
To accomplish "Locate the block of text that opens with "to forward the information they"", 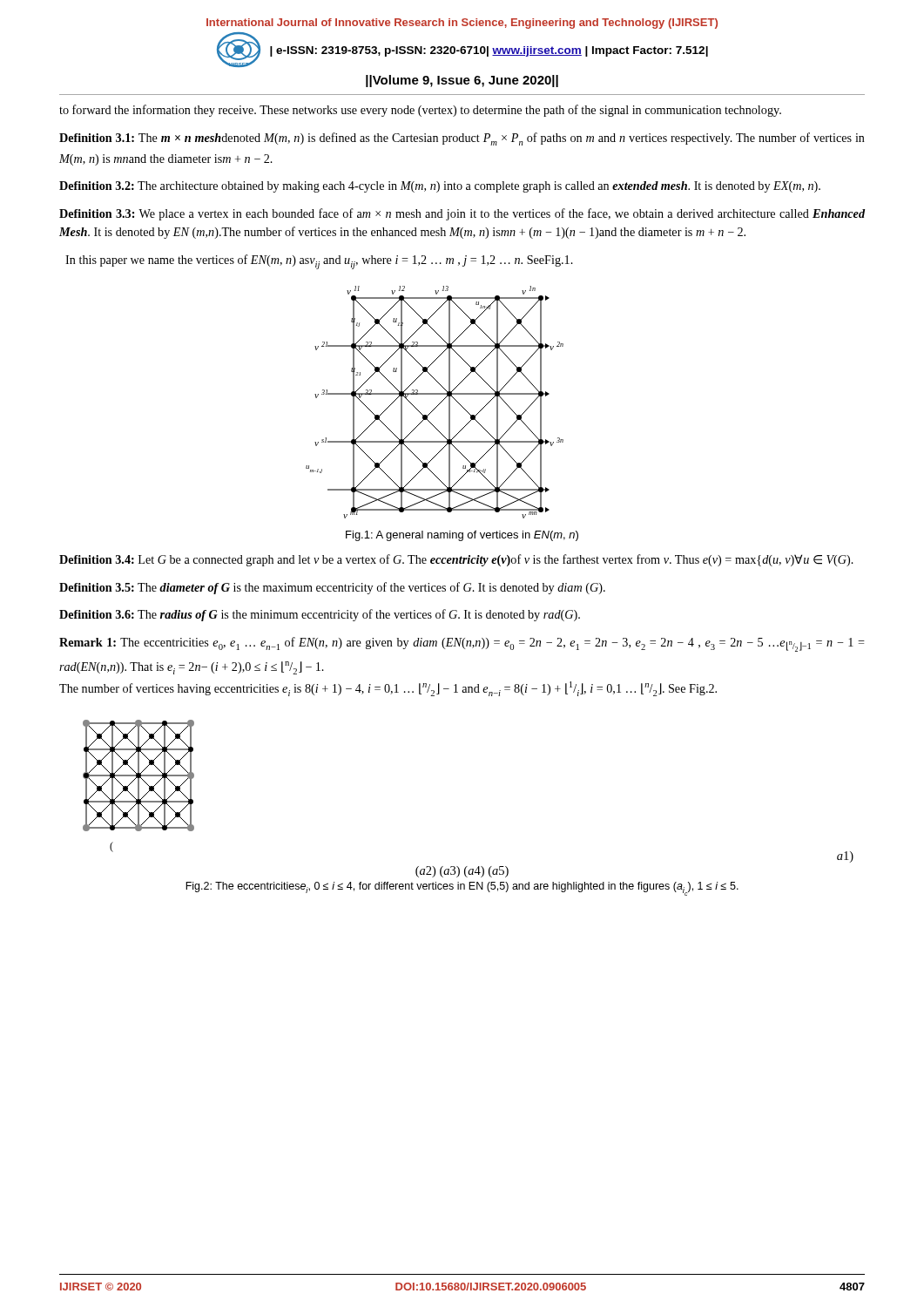I will coord(421,110).
